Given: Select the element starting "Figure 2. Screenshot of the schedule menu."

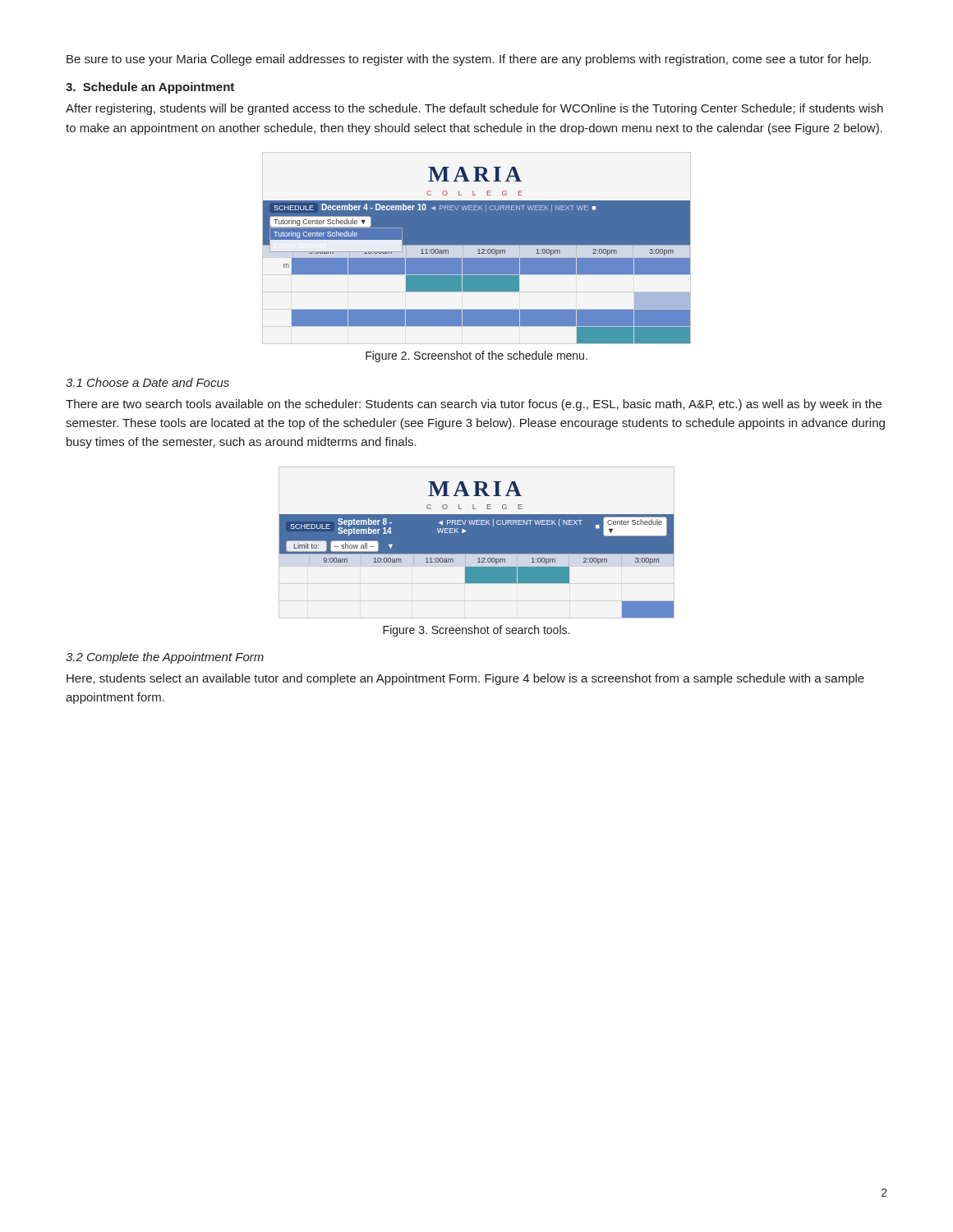Looking at the screenshot, I should [476, 355].
